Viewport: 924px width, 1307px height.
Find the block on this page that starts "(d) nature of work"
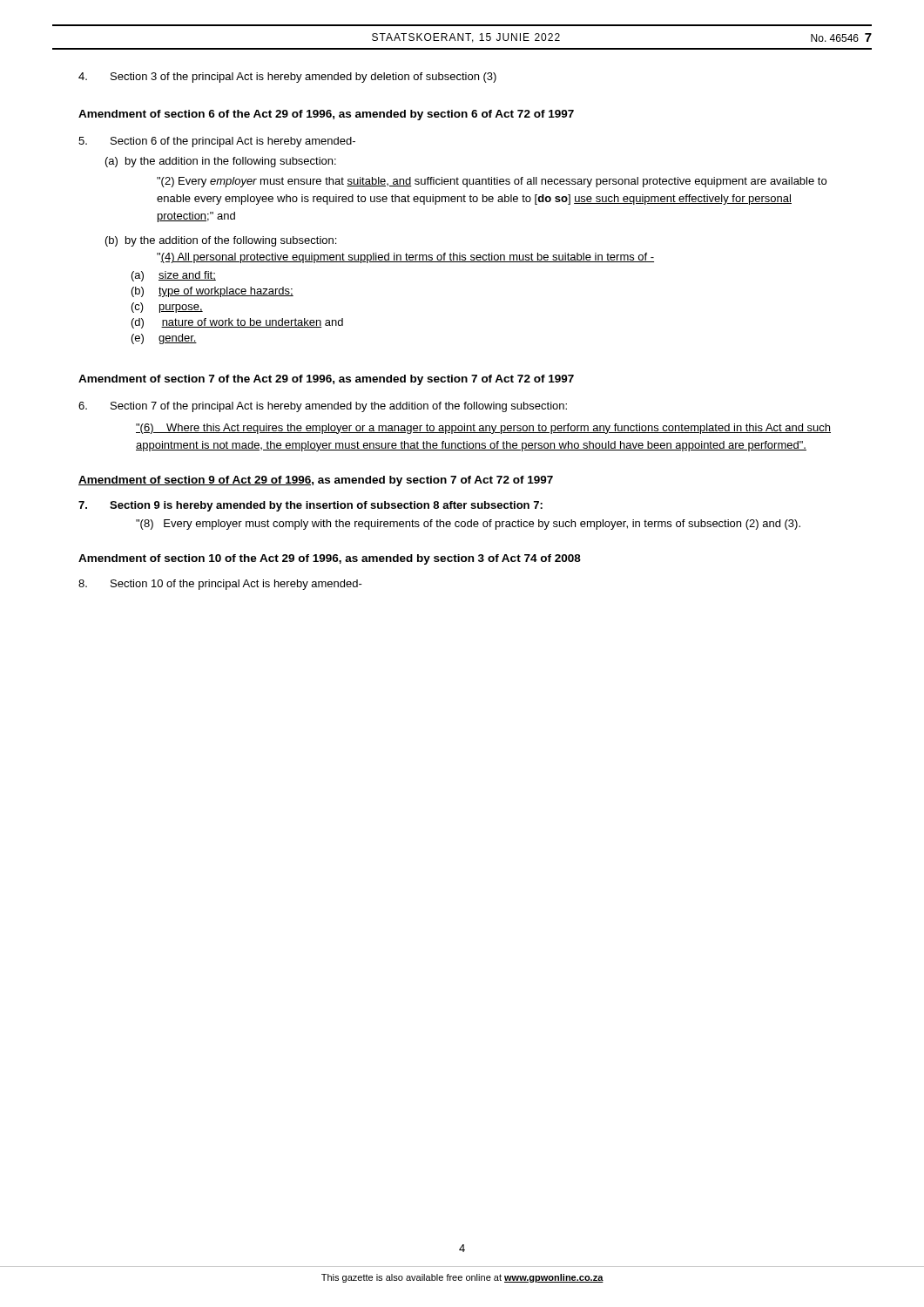point(237,322)
